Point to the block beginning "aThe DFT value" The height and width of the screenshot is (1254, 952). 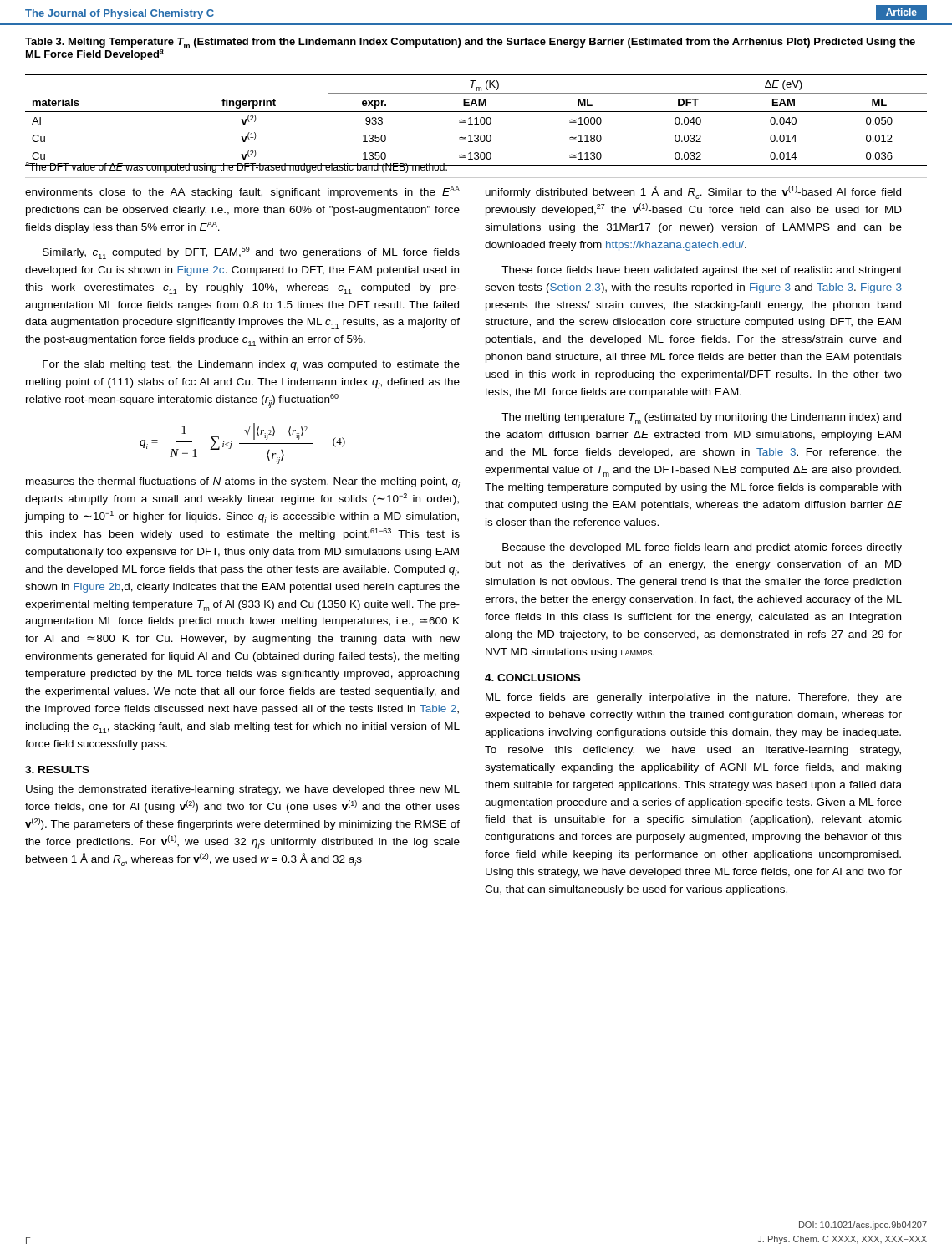coord(236,167)
